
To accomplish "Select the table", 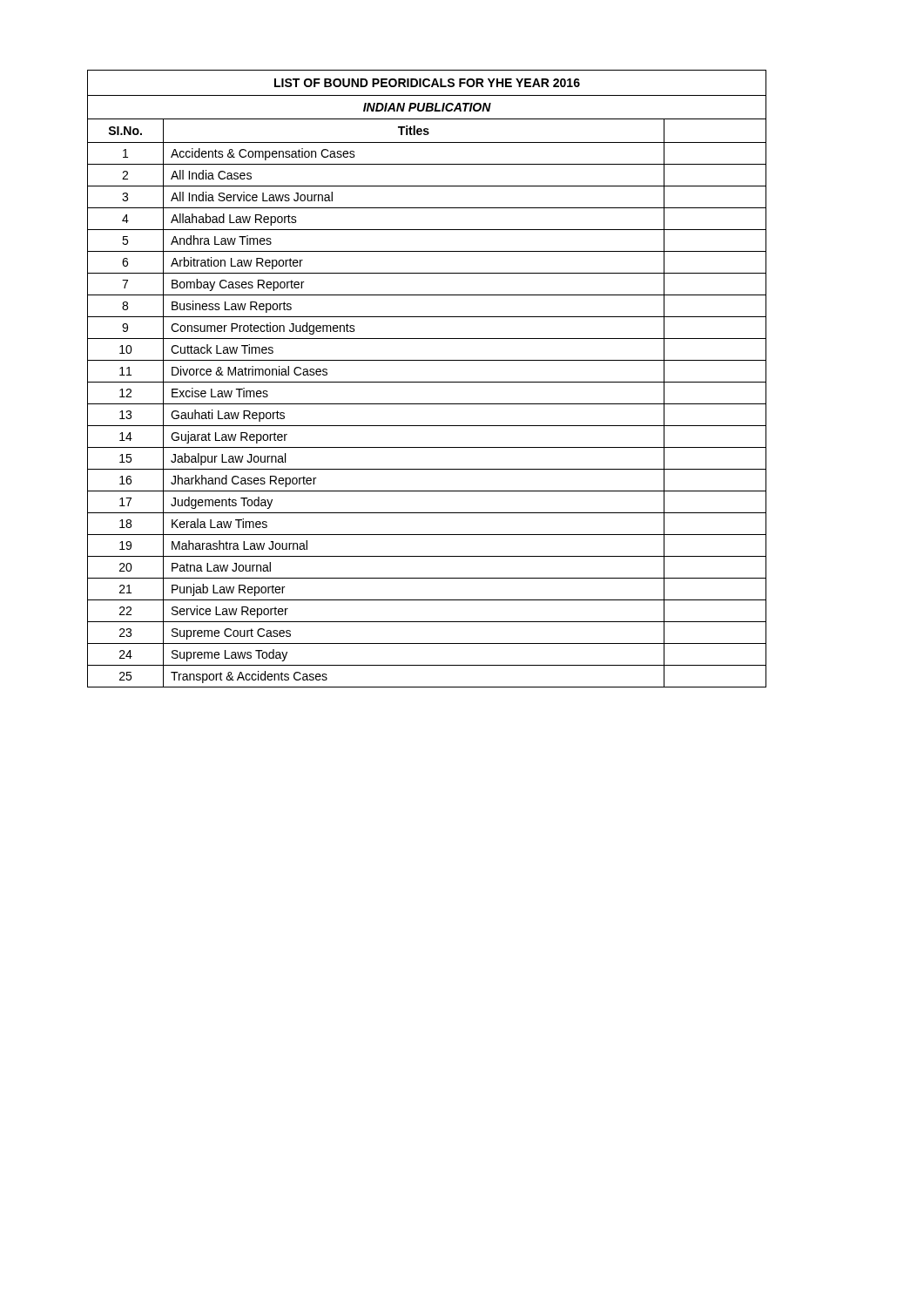I will click(427, 379).
